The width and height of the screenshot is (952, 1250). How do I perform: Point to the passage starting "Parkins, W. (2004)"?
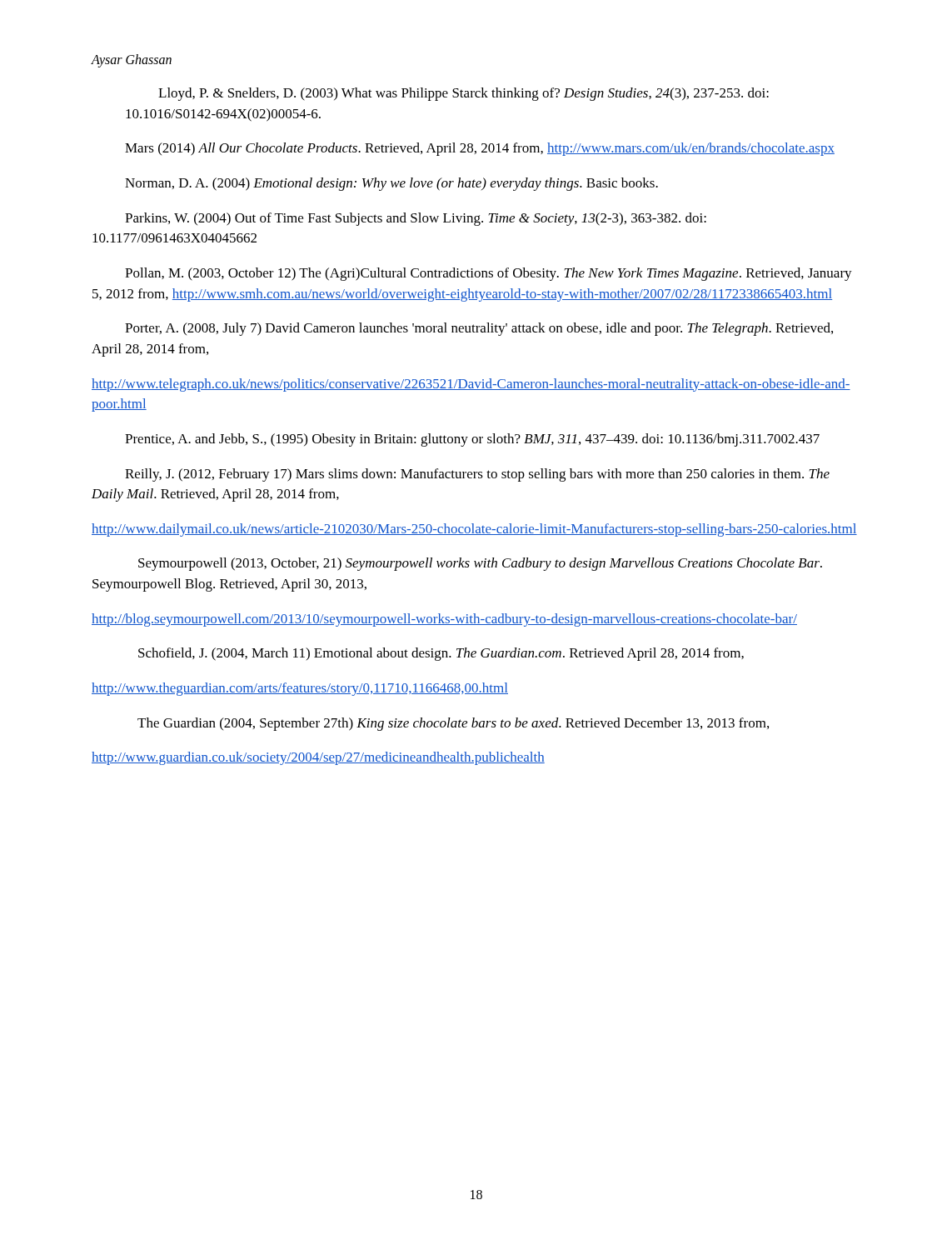coord(476,229)
